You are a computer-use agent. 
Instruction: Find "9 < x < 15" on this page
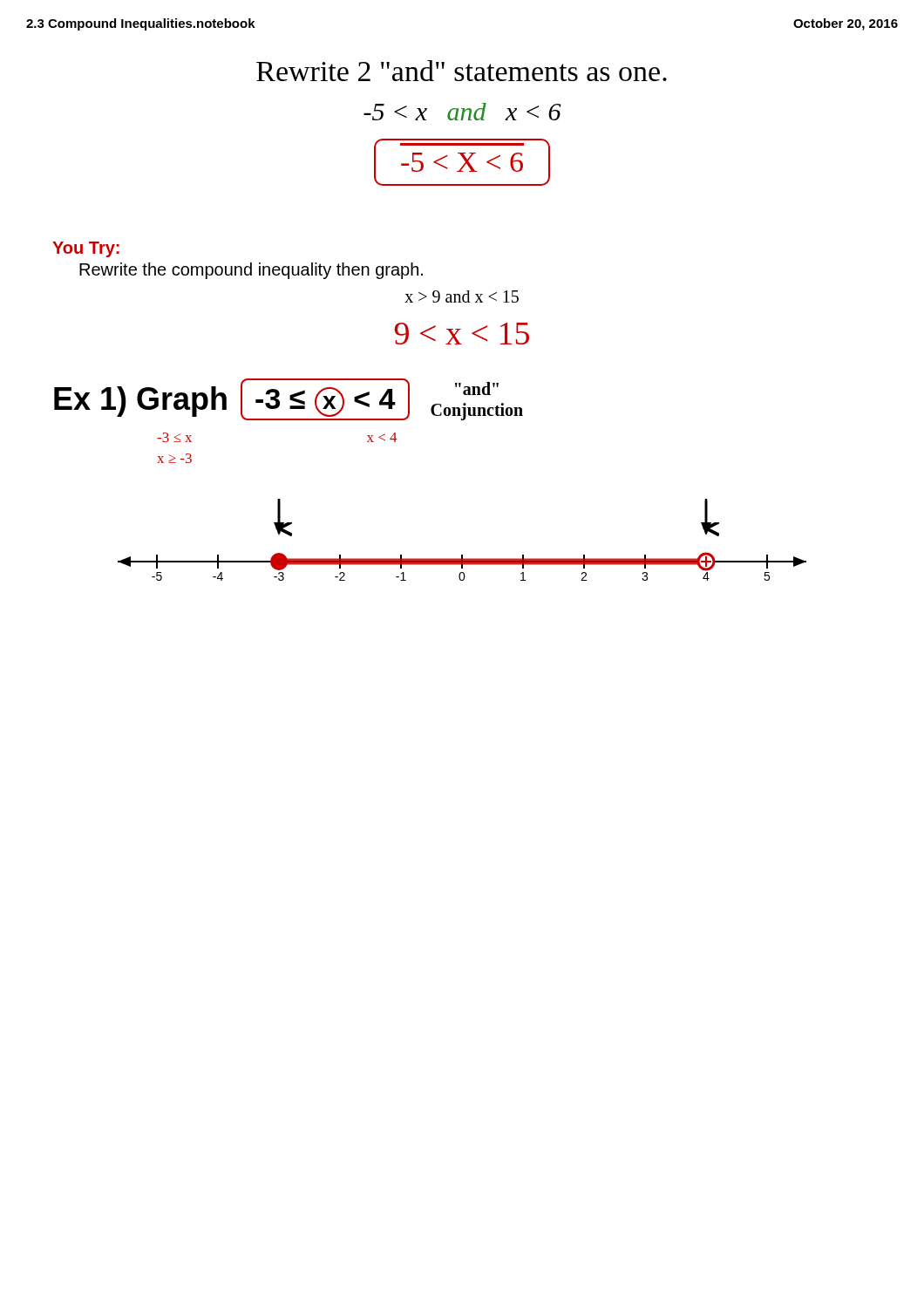462,333
